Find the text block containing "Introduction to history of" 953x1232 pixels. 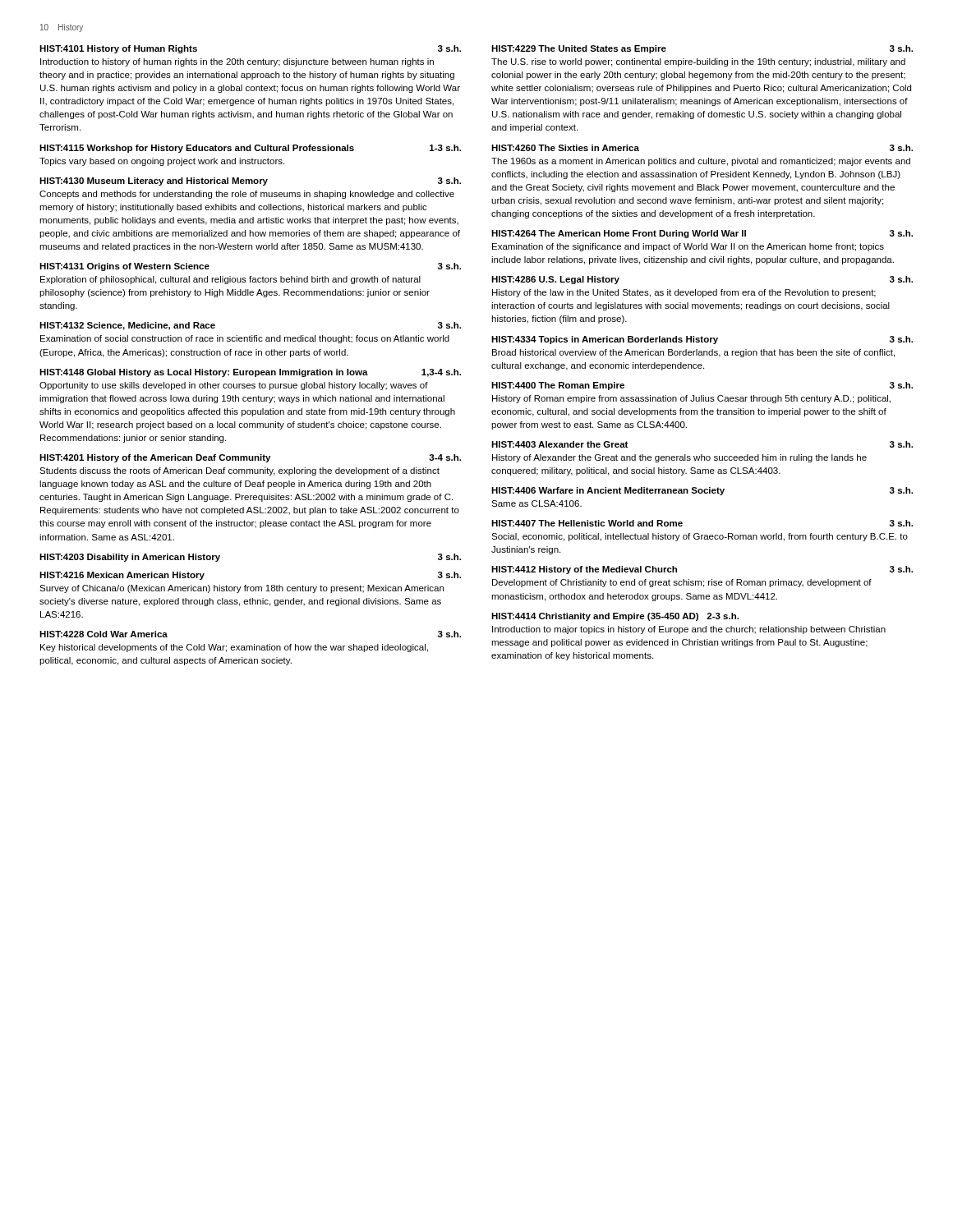pyautogui.click(x=250, y=95)
